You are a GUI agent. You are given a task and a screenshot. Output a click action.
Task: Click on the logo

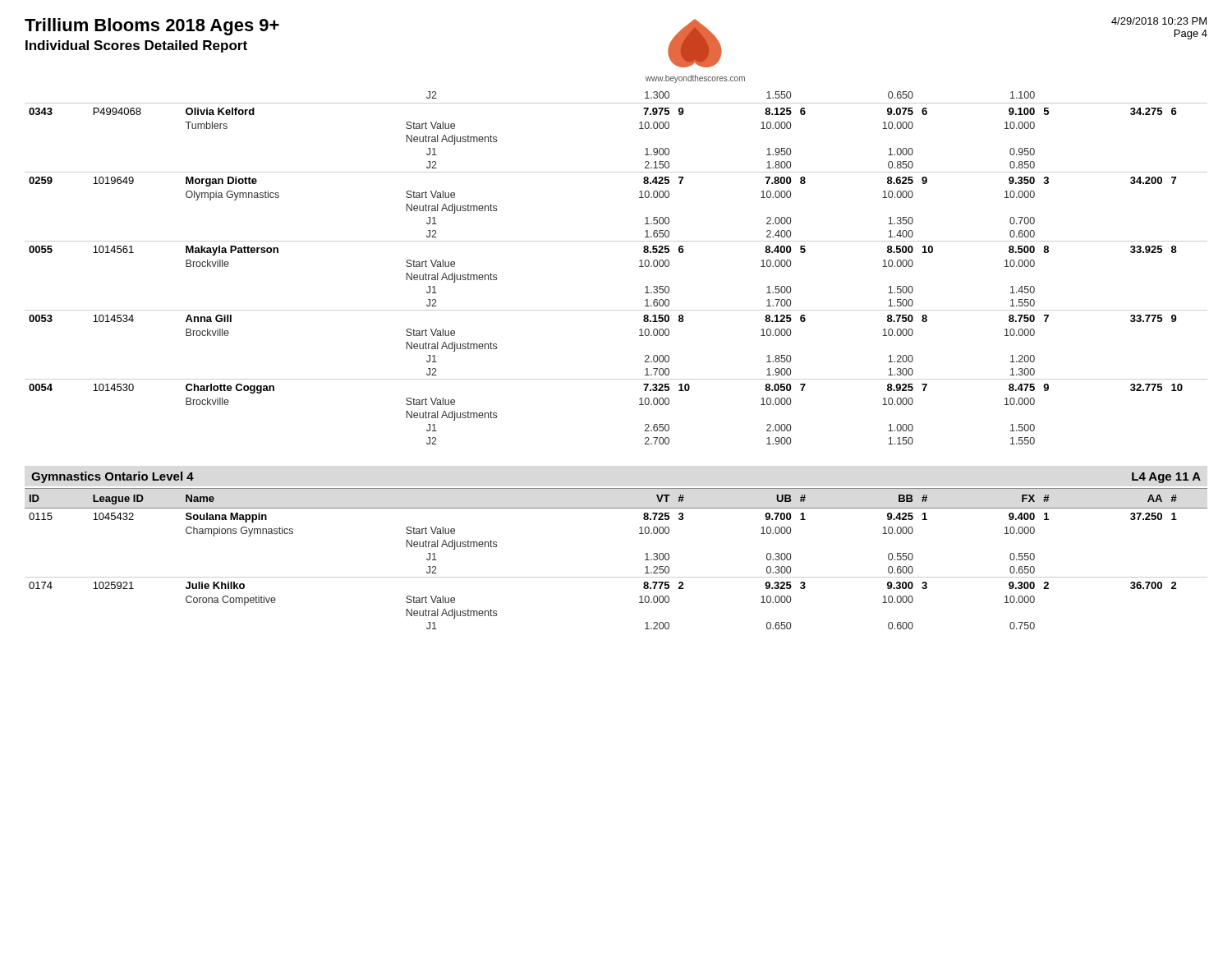pos(695,49)
